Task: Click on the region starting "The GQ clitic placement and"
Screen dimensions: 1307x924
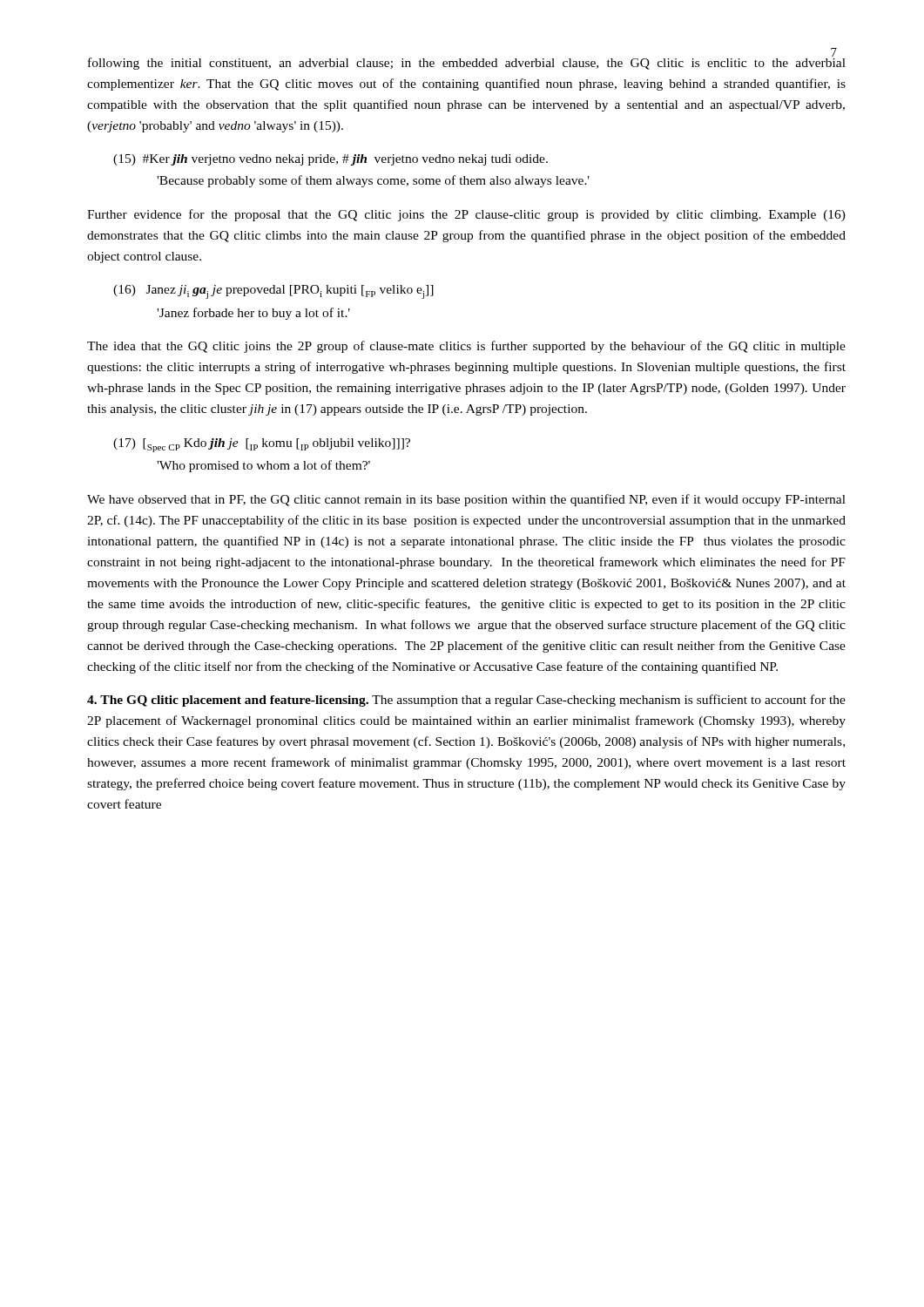Action: click(x=466, y=752)
